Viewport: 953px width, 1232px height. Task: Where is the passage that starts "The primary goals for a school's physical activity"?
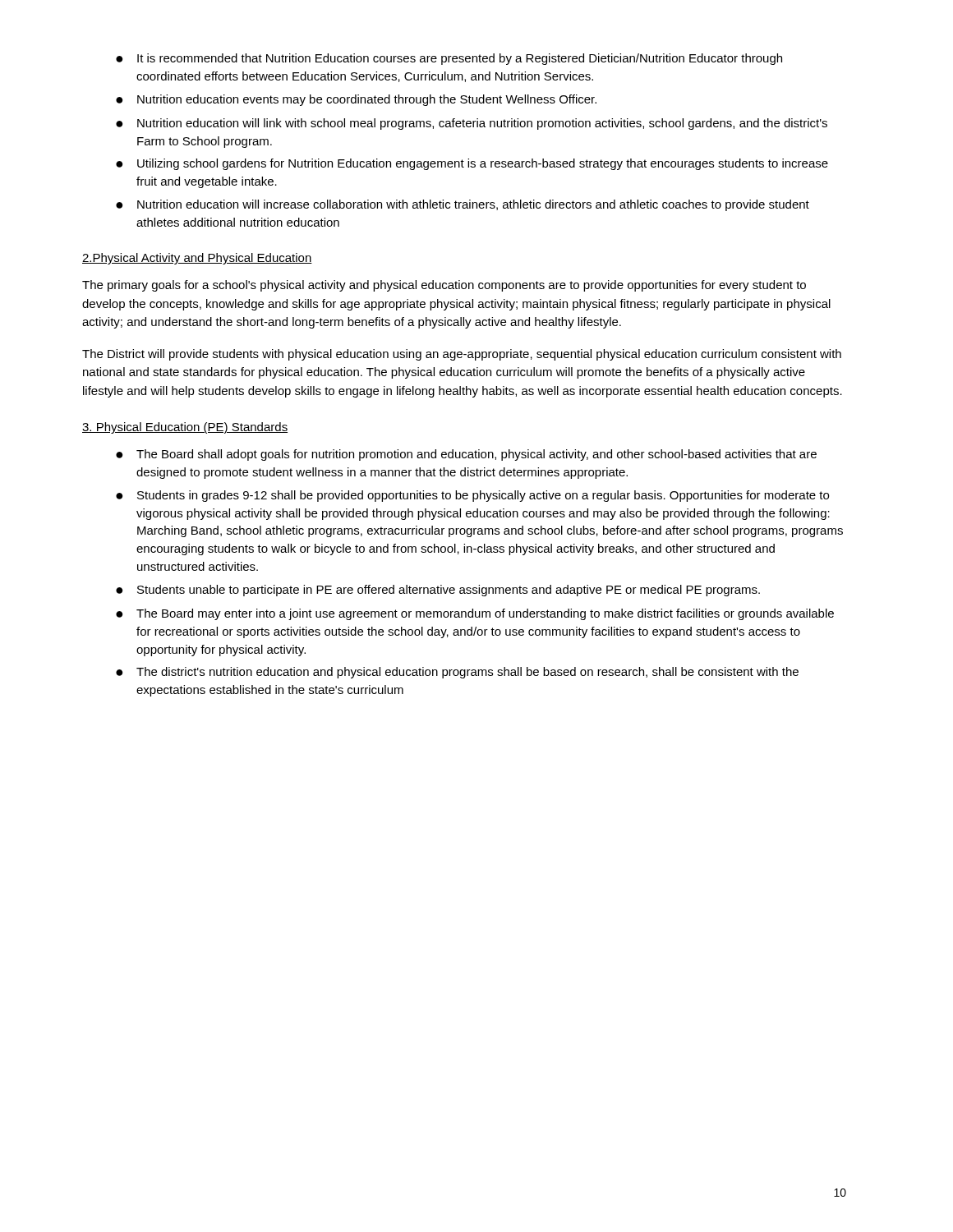[456, 303]
